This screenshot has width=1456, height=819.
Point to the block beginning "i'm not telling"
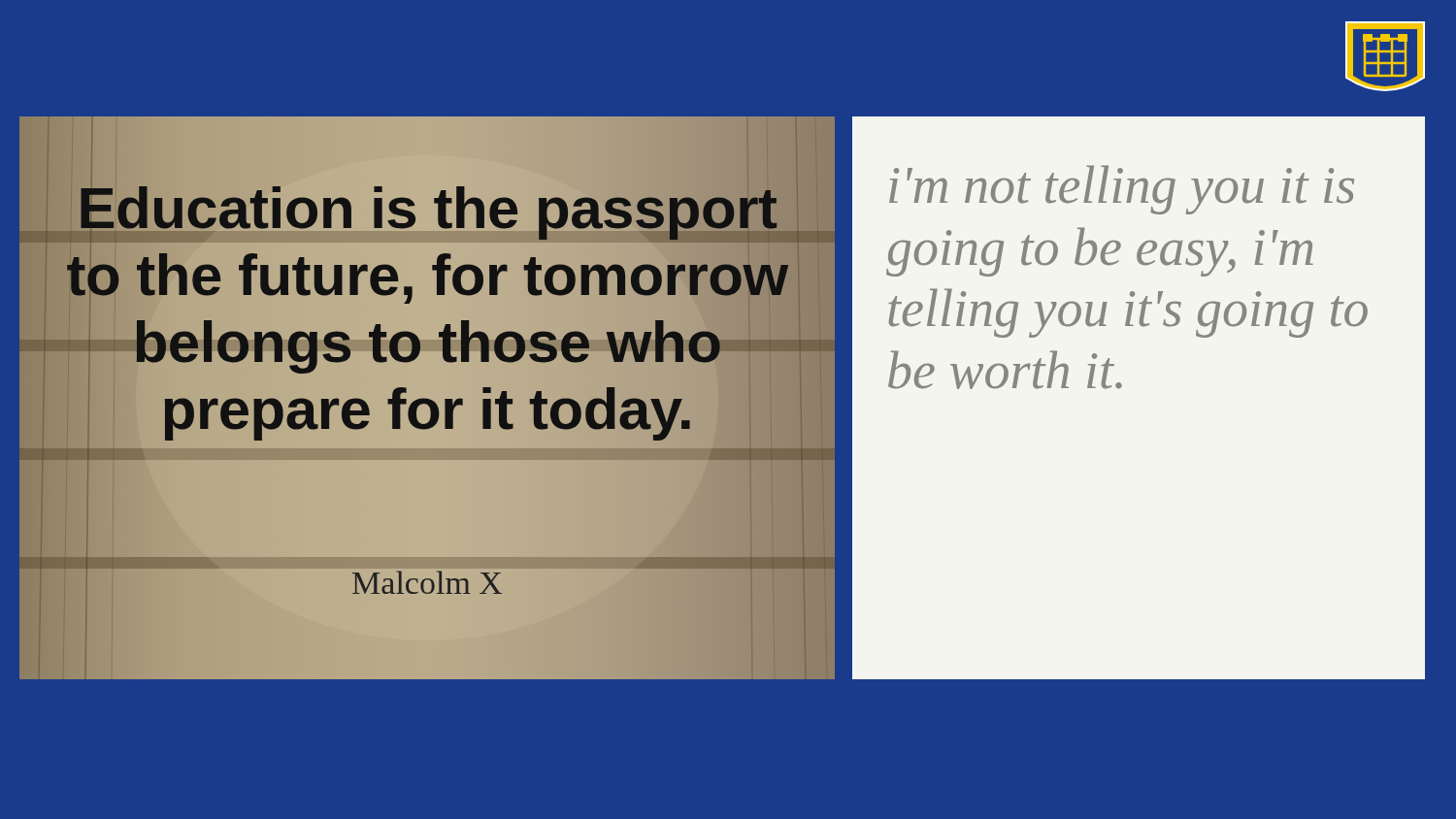(x=1139, y=274)
